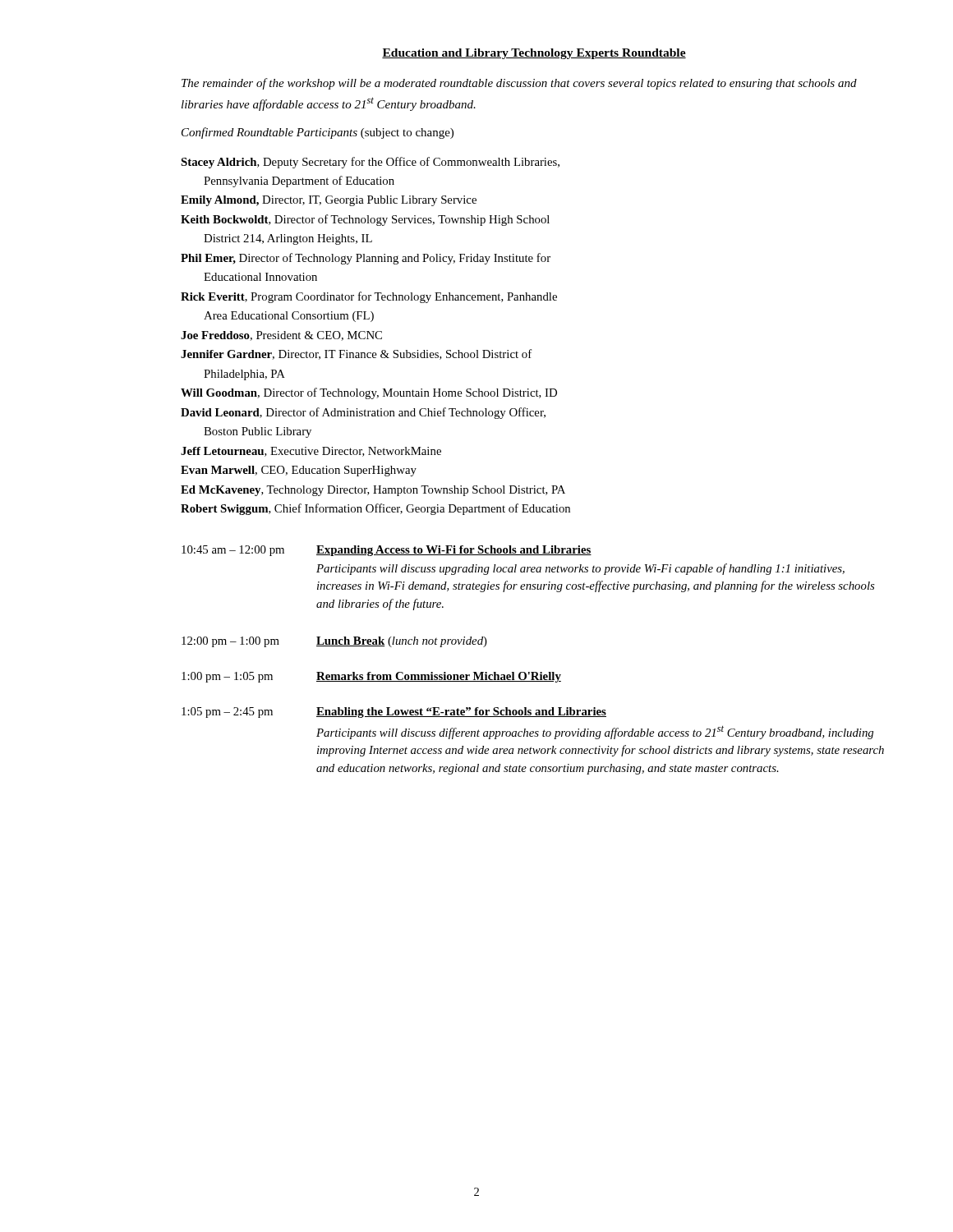Click the passage that begins "Participants will discuss different approaches to"
Image resolution: width=953 pixels, height=1232 pixels.
(x=600, y=749)
